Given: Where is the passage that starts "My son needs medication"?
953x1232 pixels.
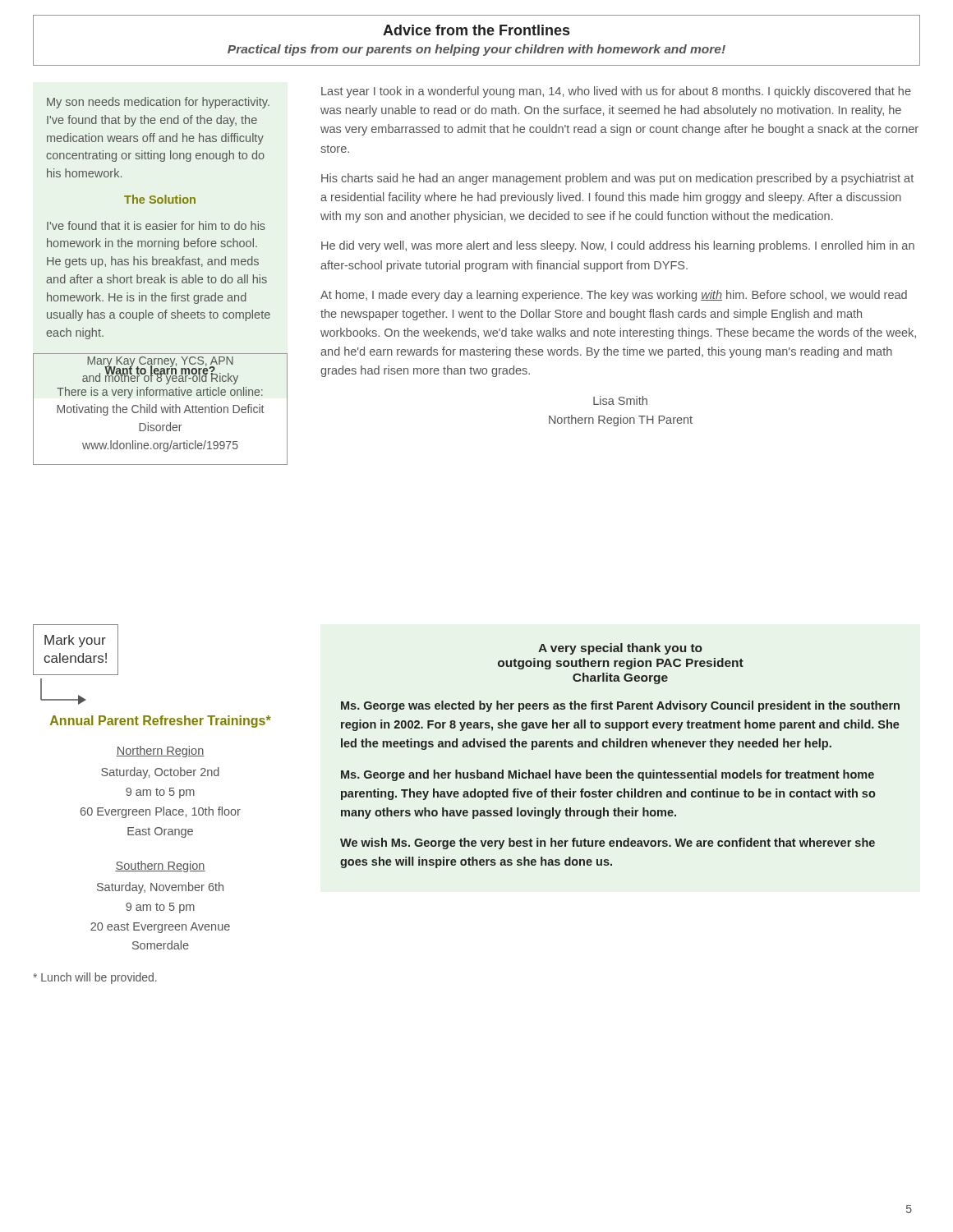Looking at the screenshot, I should [x=160, y=240].
